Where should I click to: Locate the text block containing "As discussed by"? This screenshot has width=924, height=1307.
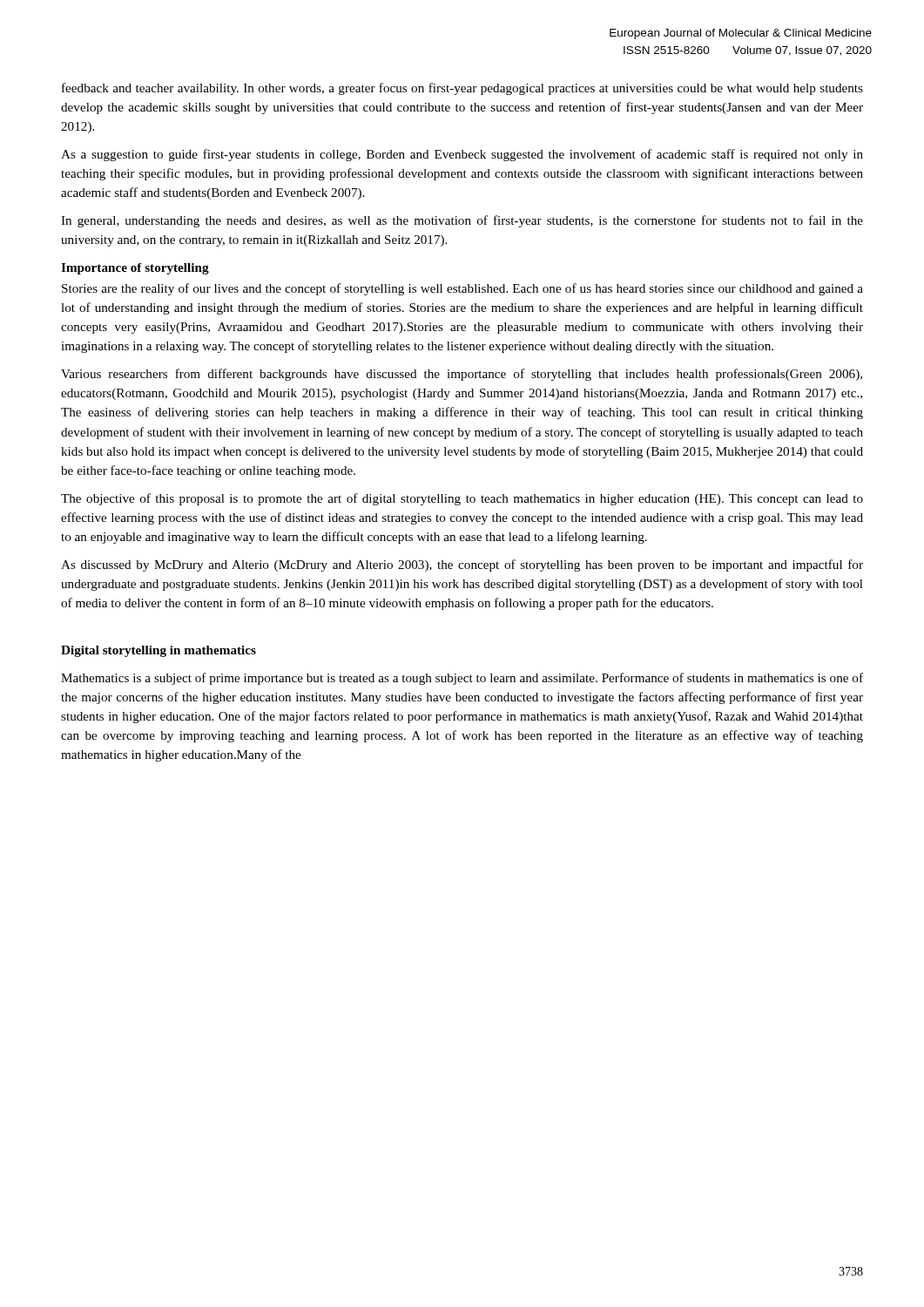coord(462,584)
